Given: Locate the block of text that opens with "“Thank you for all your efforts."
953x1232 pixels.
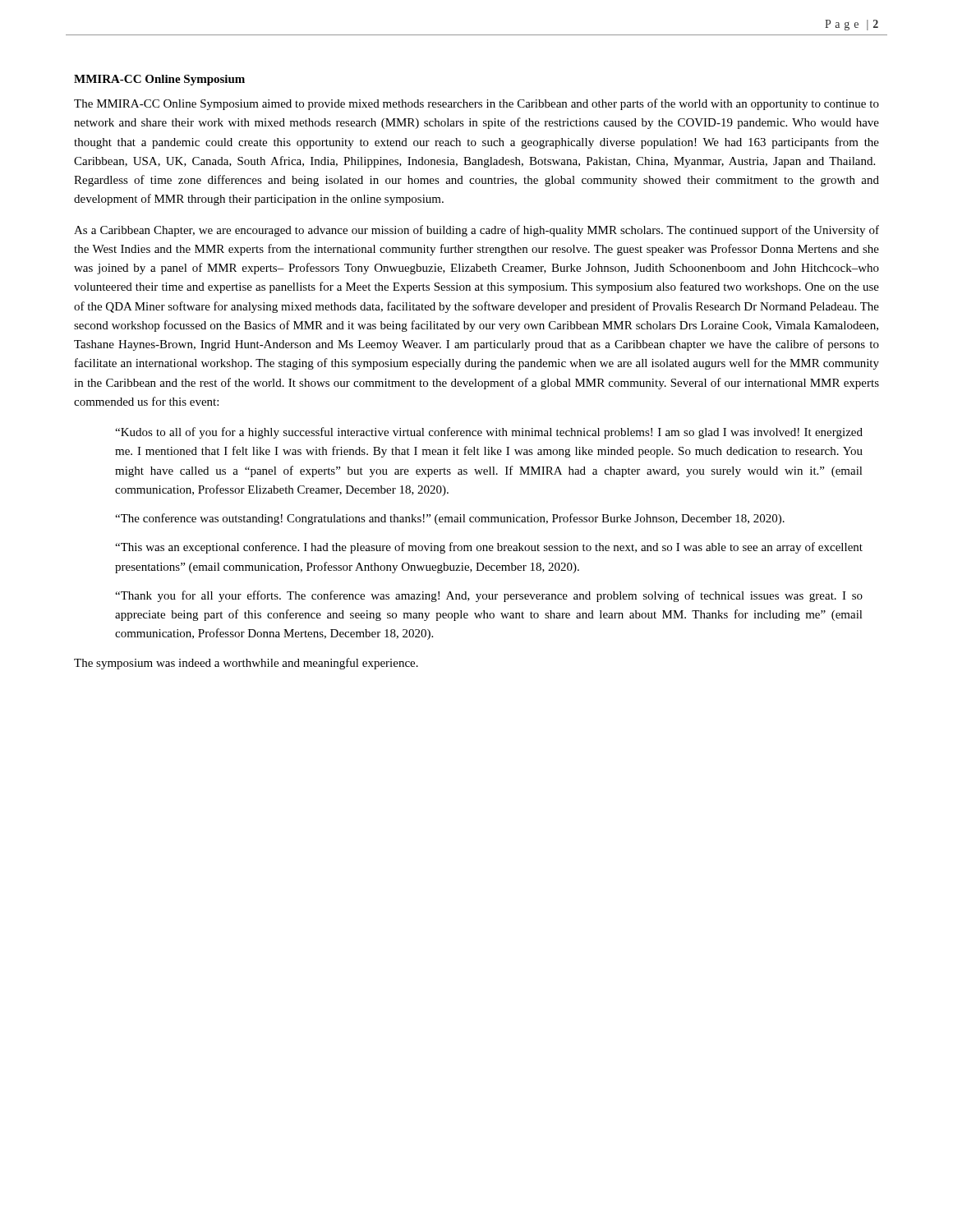Looking at the screenshot, I should (x=489, y=614).
